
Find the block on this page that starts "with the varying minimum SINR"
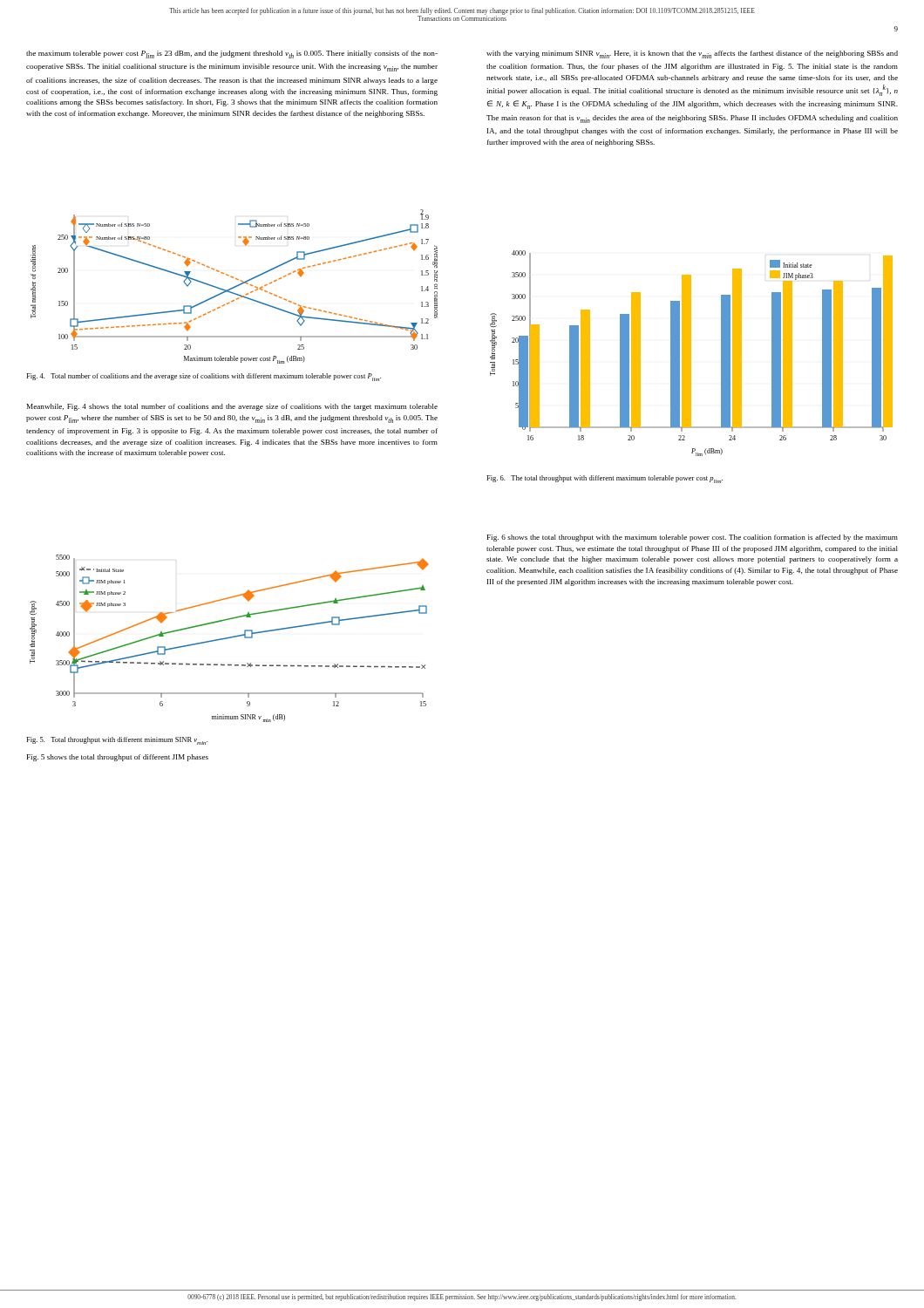click(692, 98)
